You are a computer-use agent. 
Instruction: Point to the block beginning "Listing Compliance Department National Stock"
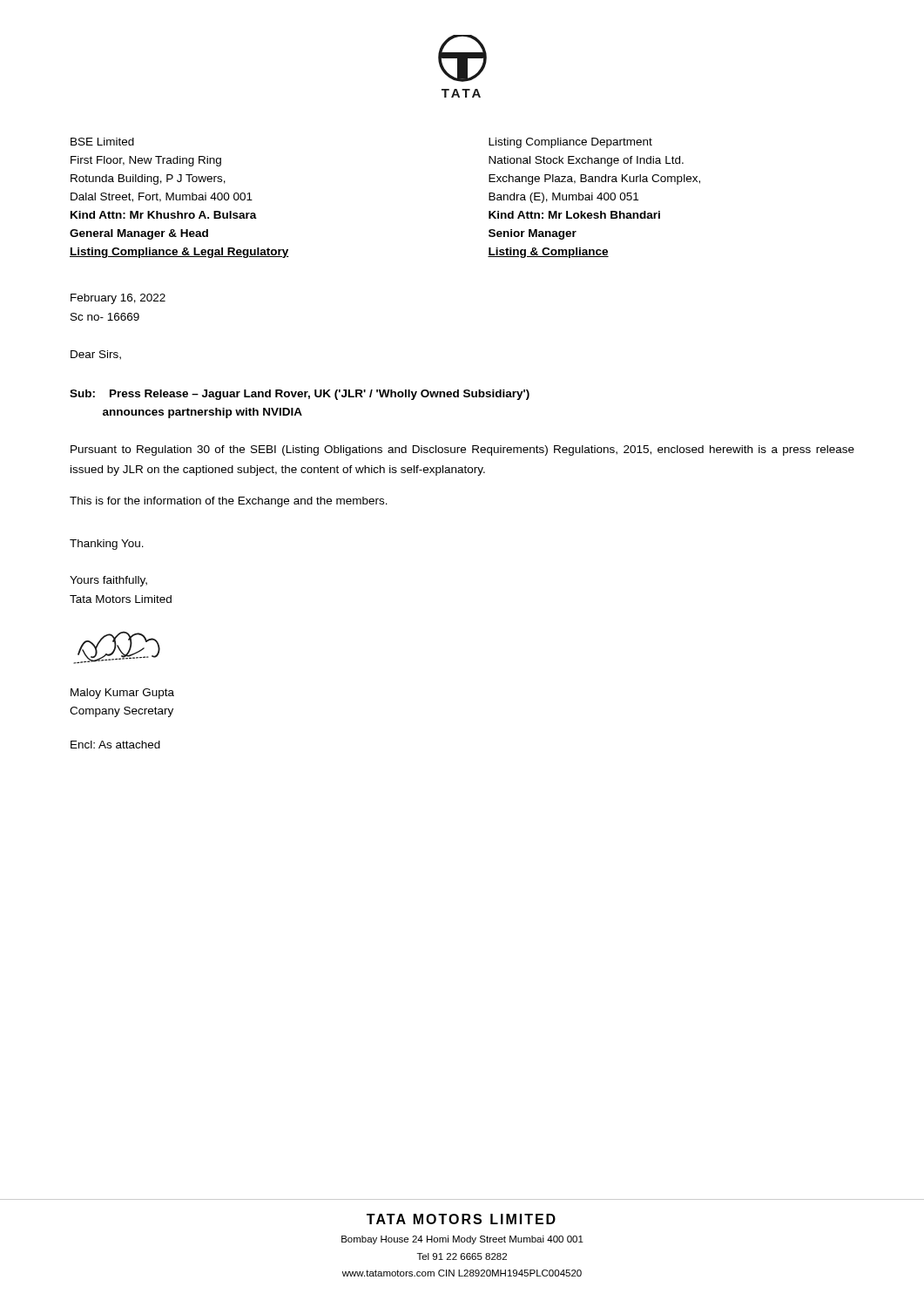point(595,196)
